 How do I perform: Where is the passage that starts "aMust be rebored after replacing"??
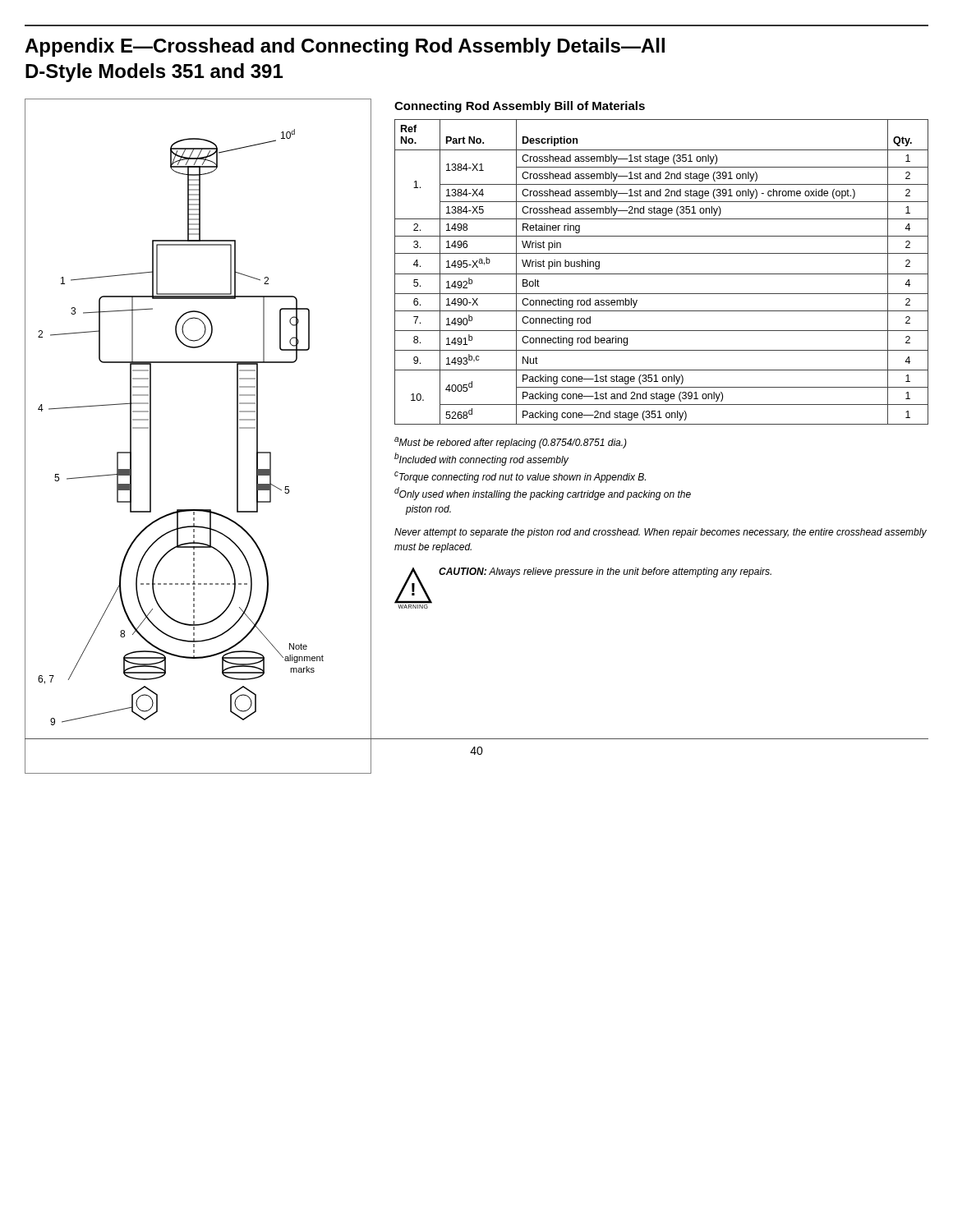(511, 443)
